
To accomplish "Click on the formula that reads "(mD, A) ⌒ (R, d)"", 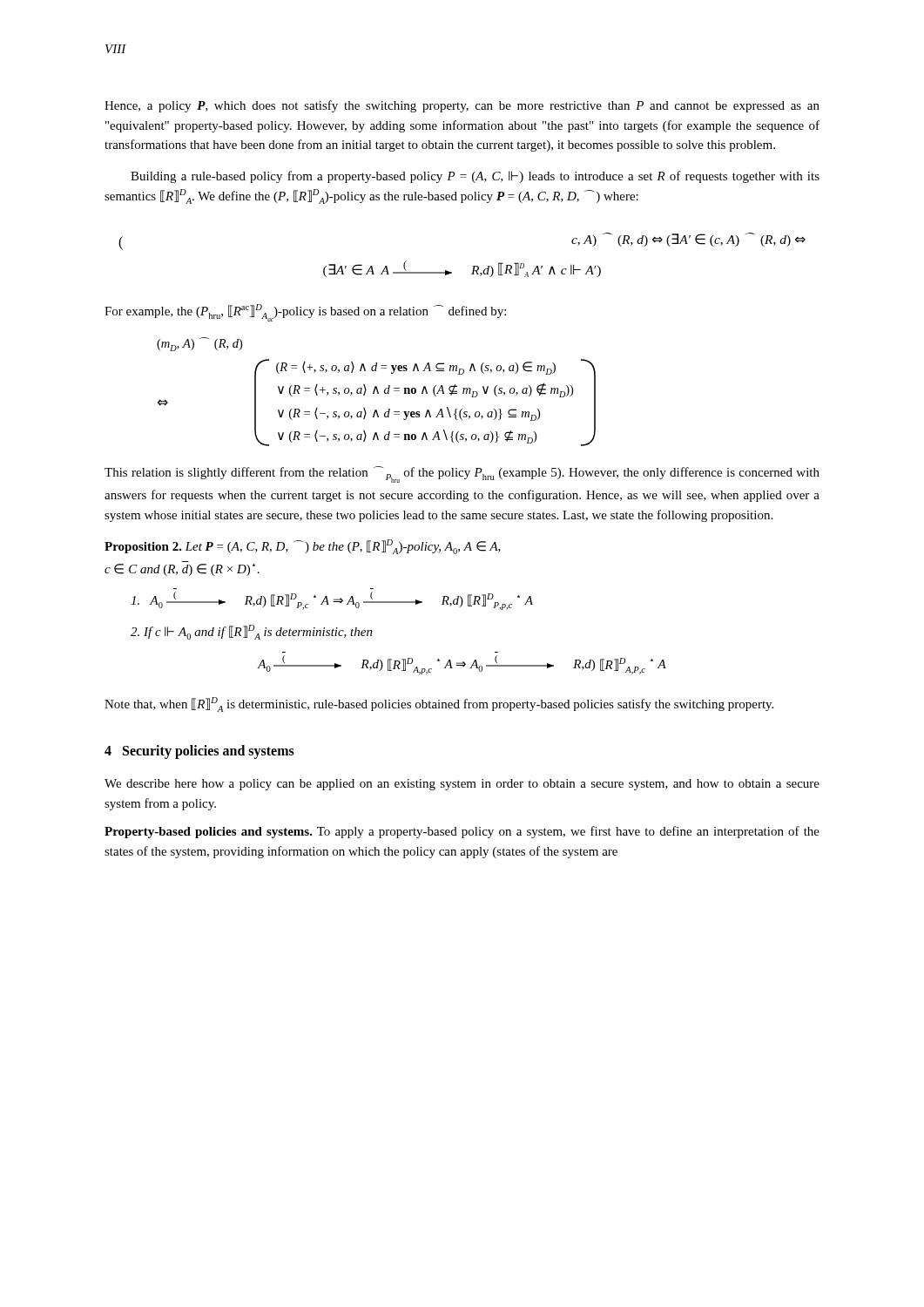I will coord(377,391).
